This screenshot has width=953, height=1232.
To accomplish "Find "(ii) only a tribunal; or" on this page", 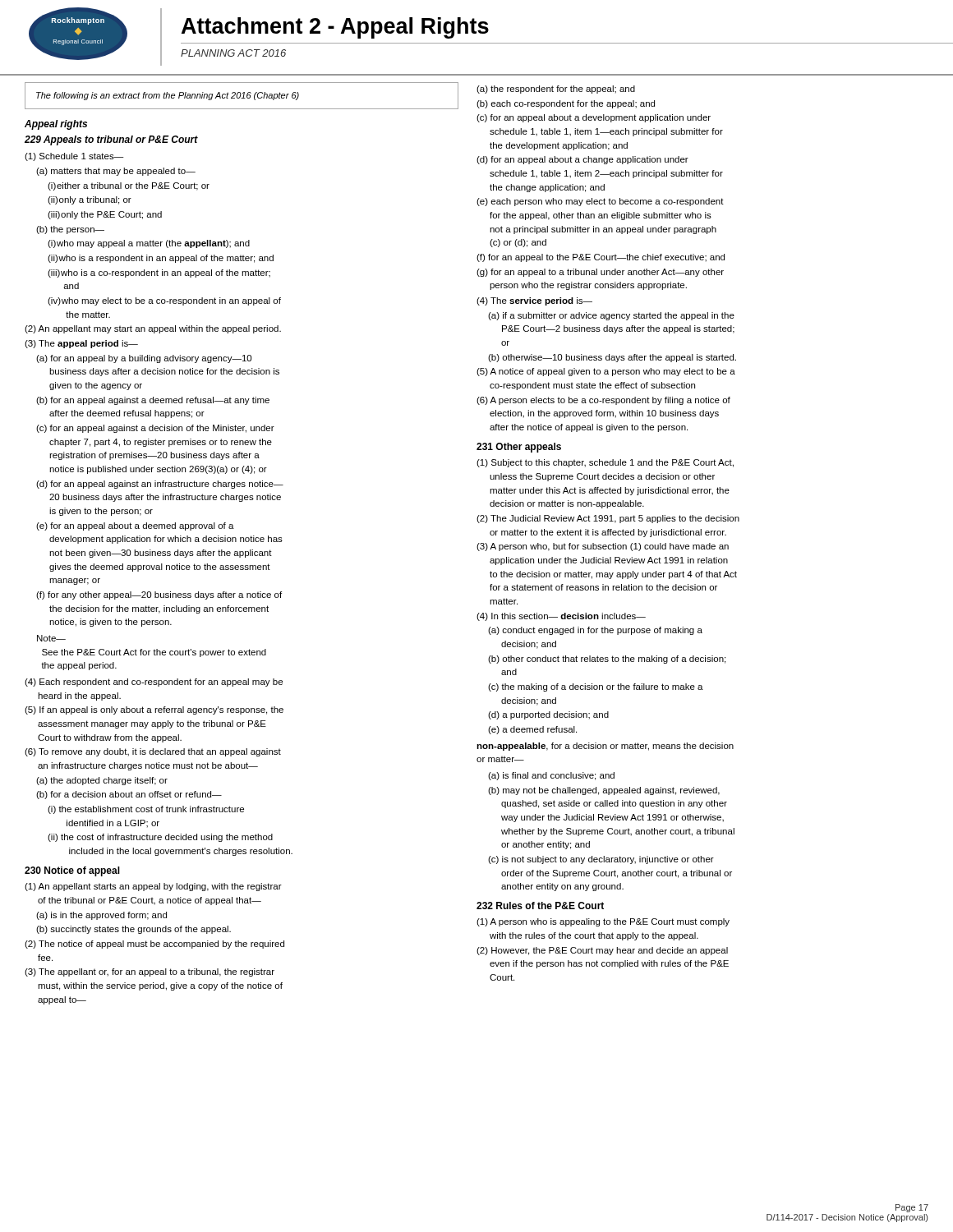I will pyautogui.click(x=89, y=200).
